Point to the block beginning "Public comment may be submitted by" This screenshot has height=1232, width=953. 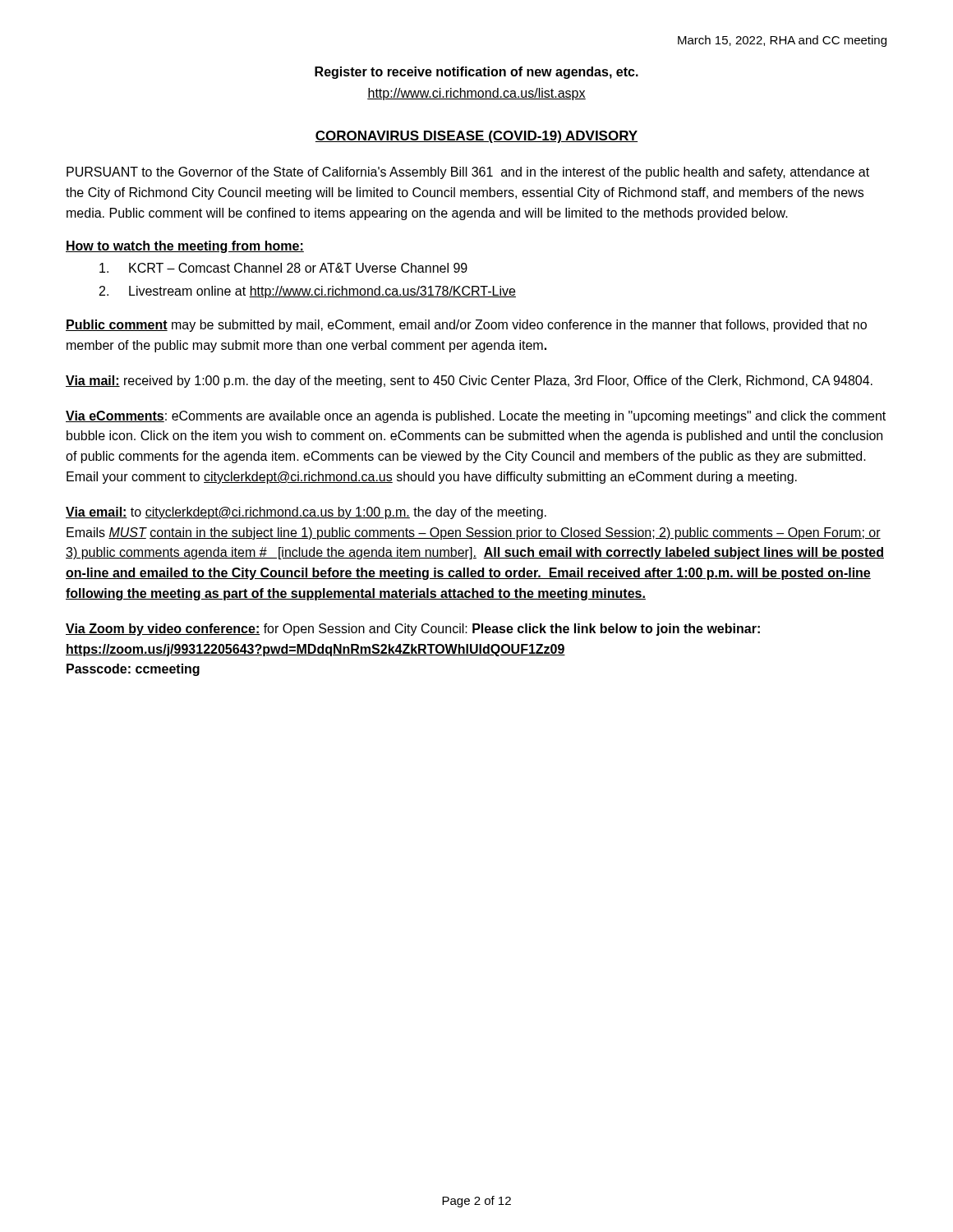click(x=466, y=335)
